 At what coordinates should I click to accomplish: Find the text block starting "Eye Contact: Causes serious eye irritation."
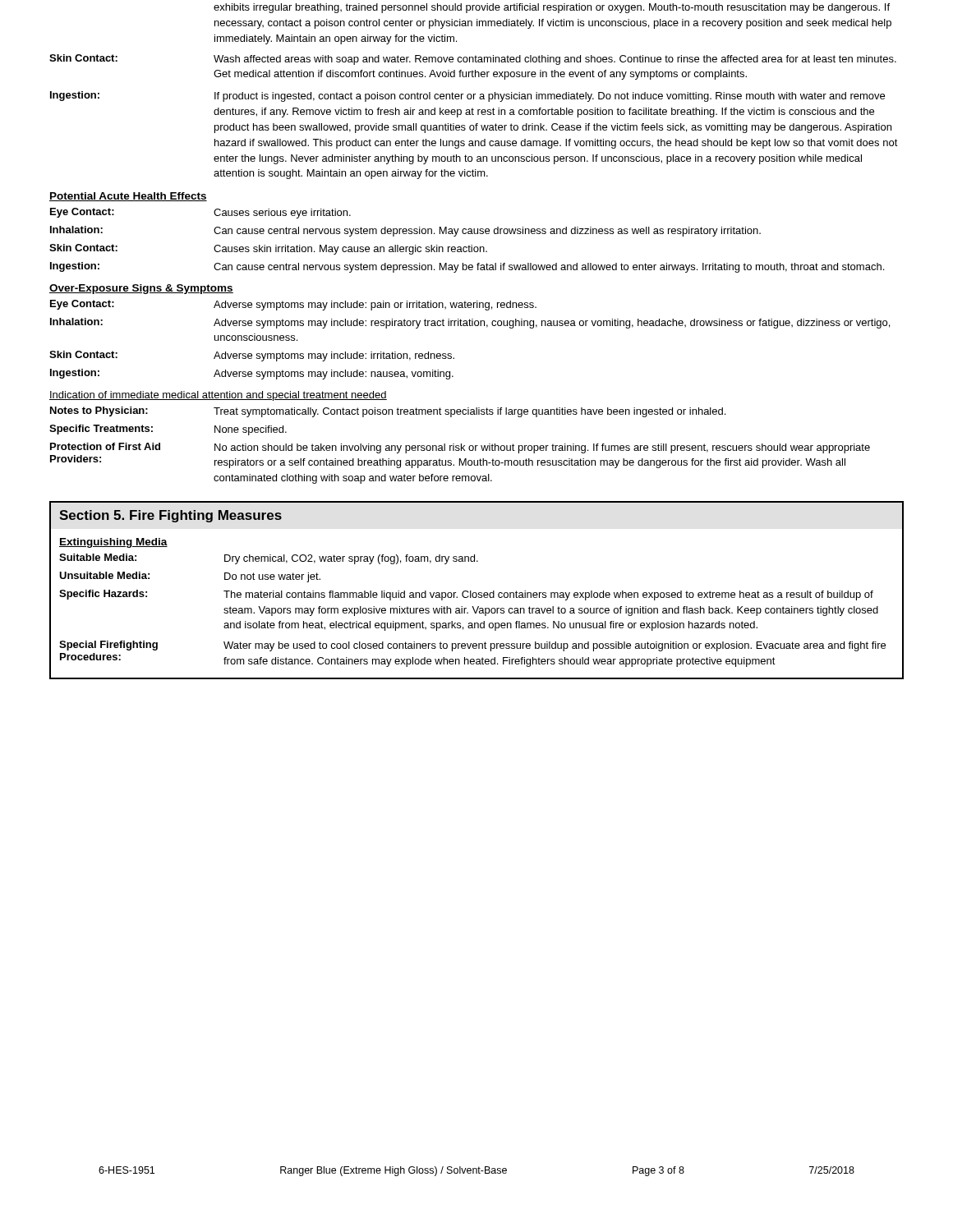(x=78, y=213)
